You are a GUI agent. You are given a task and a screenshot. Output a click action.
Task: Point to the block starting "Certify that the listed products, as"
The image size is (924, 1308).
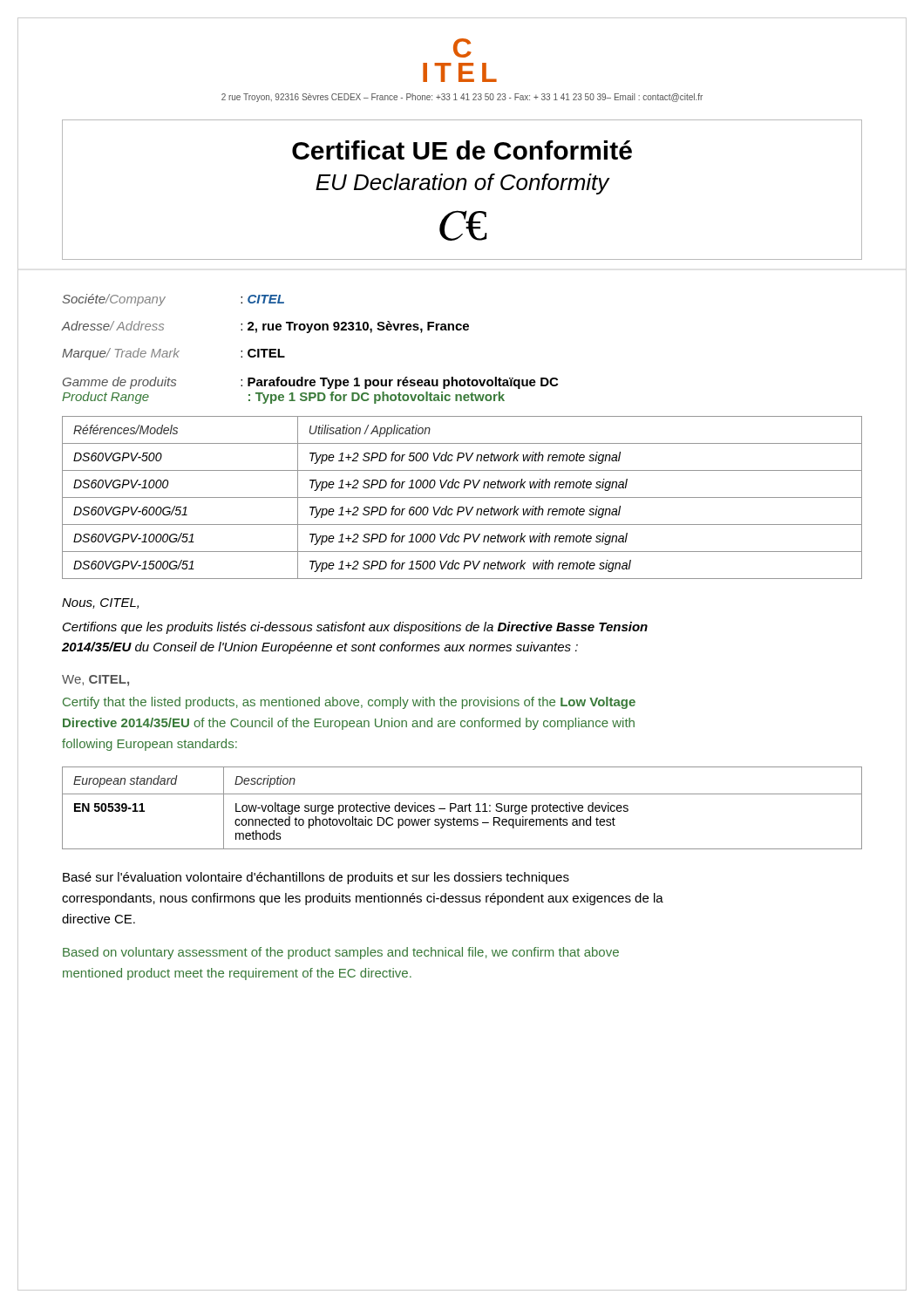(x=349, y=722)
